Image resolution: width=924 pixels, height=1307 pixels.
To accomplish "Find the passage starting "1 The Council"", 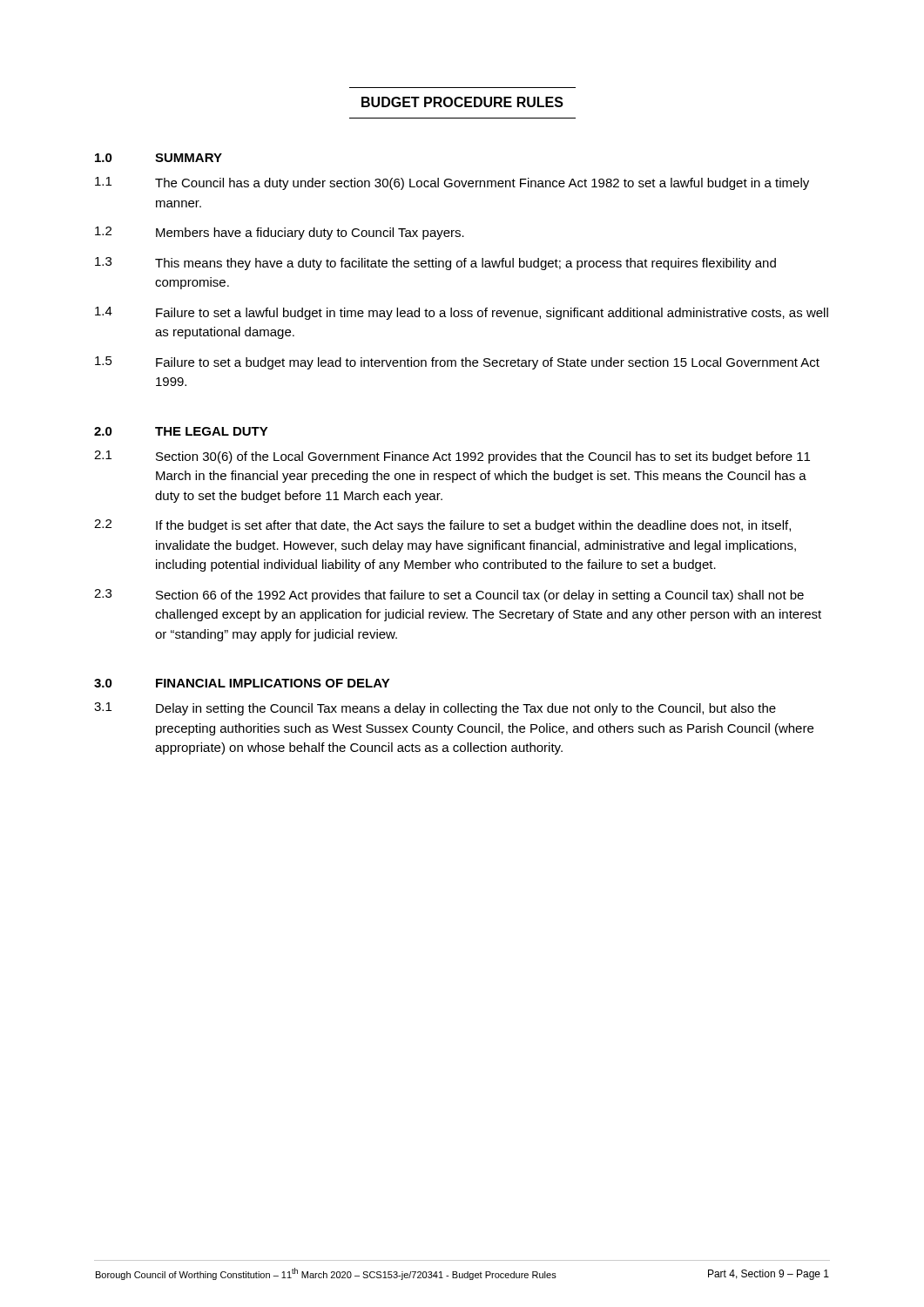I will [462, 193].
